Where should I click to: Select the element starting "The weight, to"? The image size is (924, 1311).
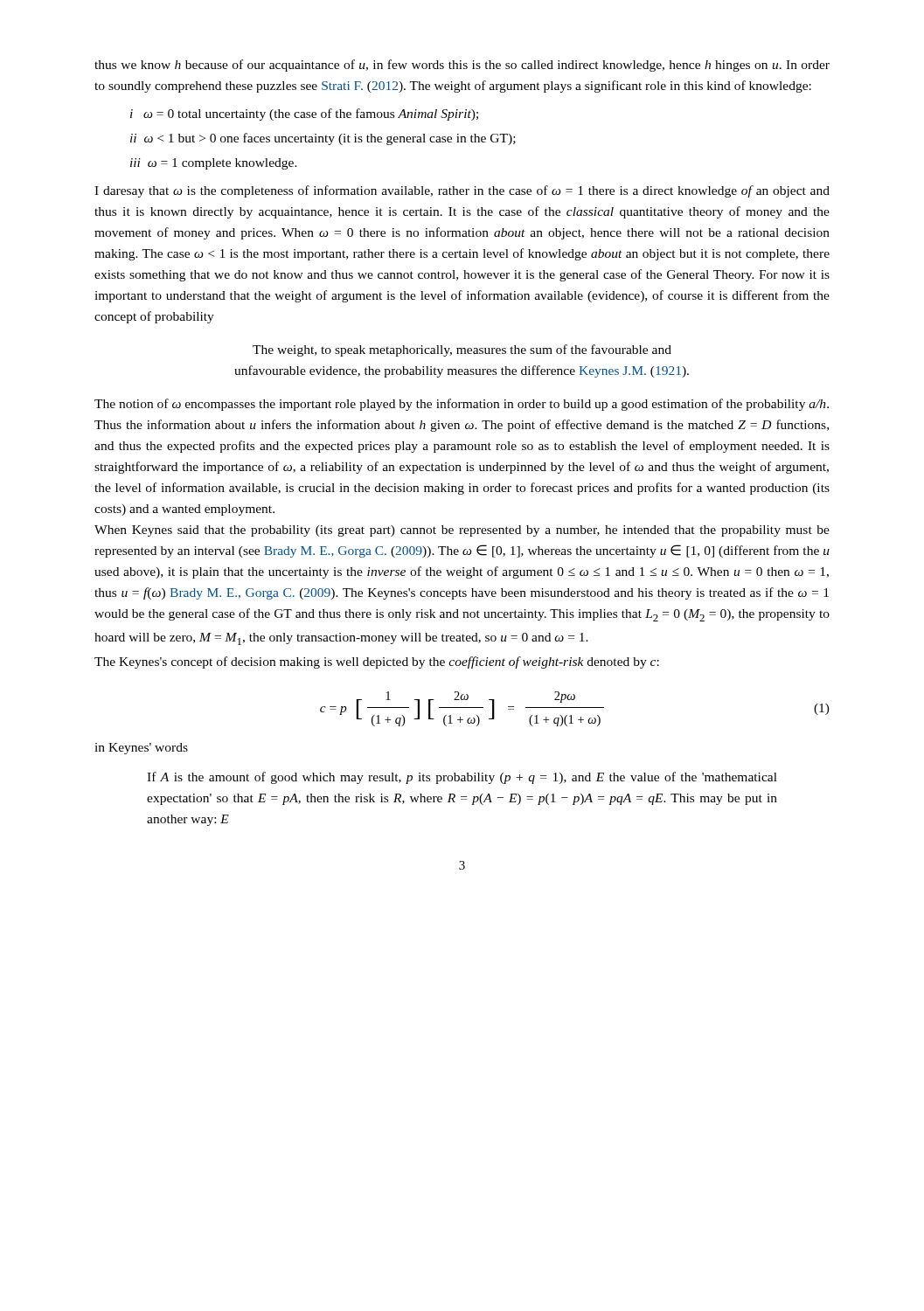click(462, 360)
